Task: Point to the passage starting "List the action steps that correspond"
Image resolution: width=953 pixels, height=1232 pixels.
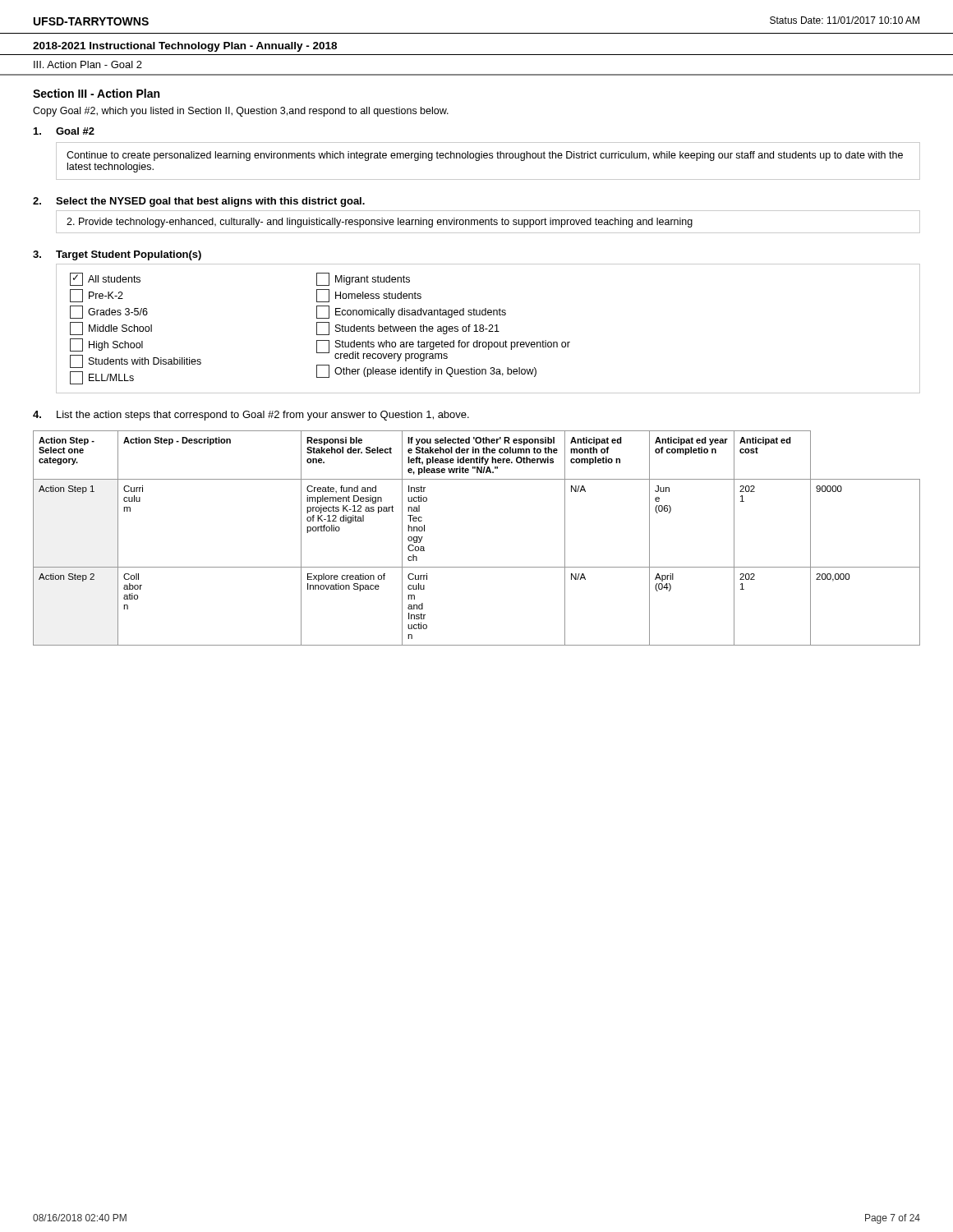Action: pos(263,414)
